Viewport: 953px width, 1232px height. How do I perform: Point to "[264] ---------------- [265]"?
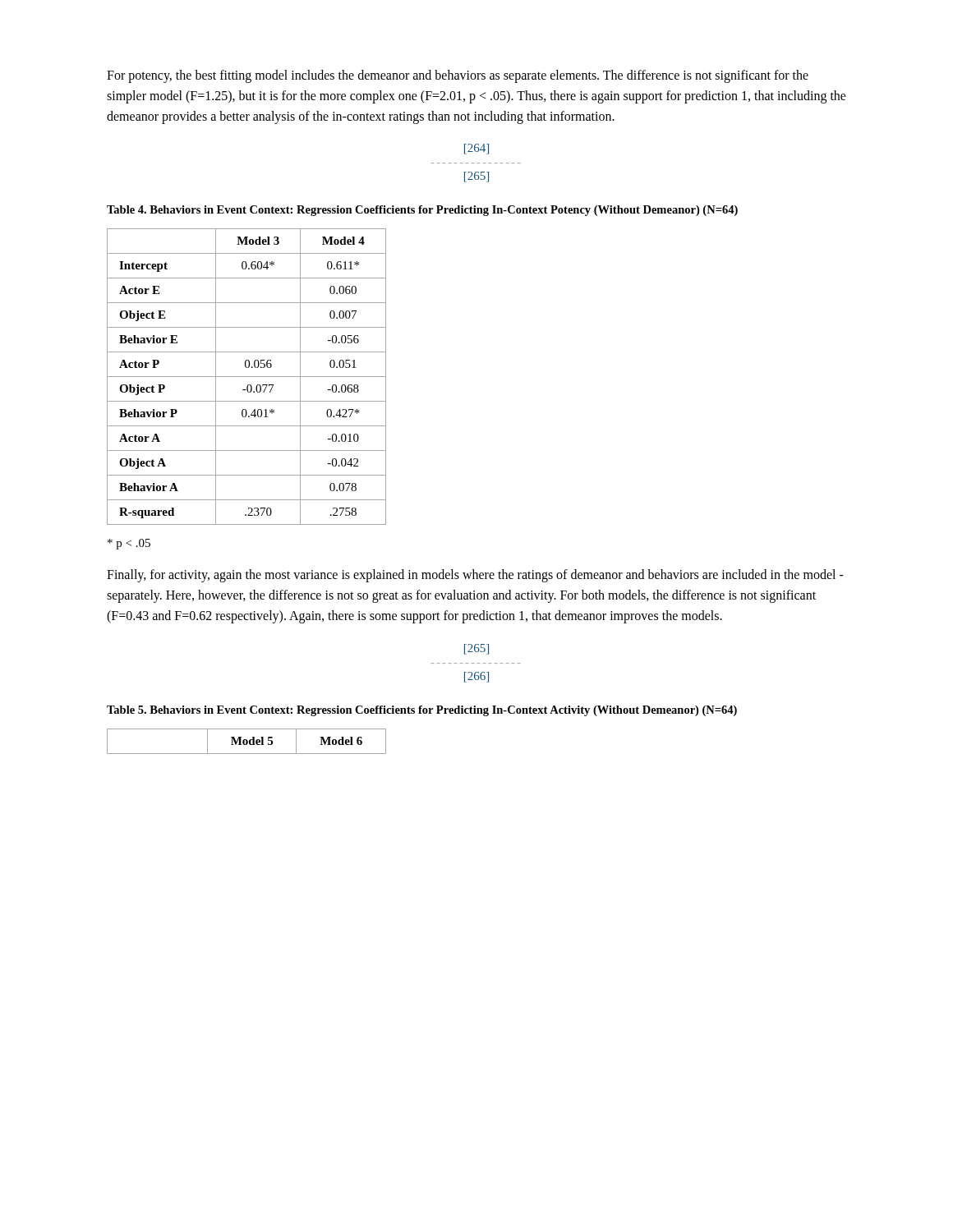[476, 162]
